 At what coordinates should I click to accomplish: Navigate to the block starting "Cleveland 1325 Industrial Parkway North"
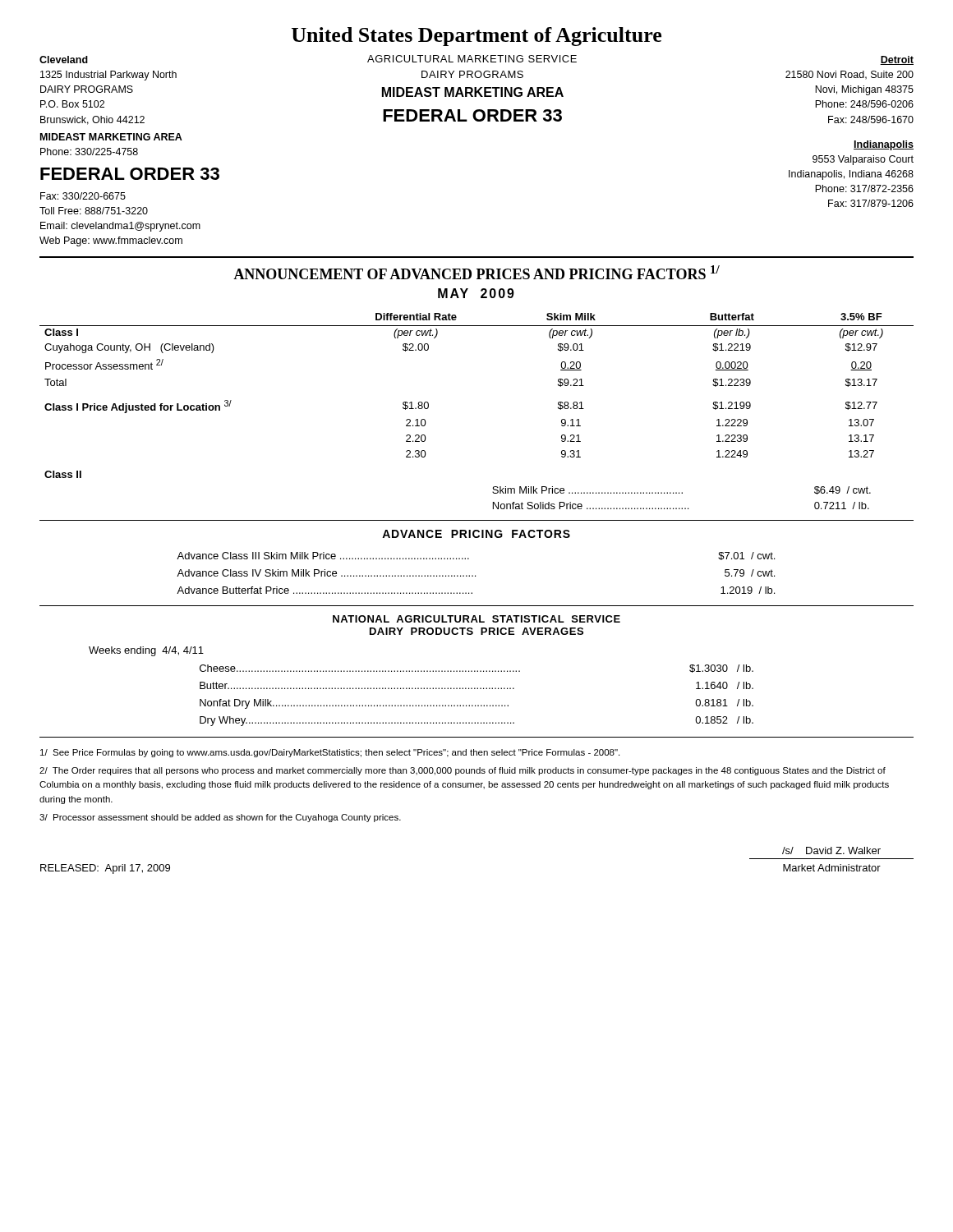[142, 150]
